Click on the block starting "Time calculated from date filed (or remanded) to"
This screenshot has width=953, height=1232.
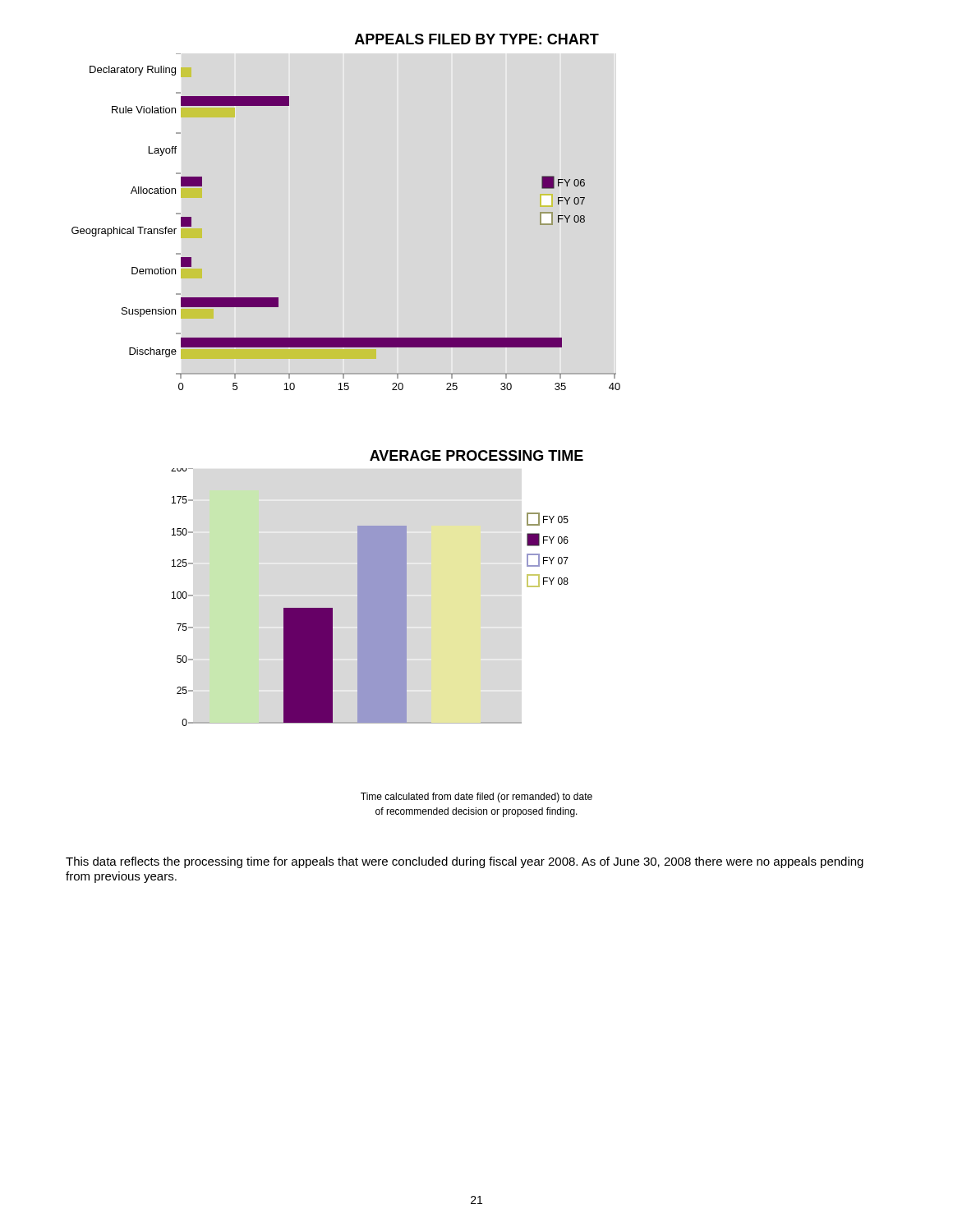tap(476, 804)
